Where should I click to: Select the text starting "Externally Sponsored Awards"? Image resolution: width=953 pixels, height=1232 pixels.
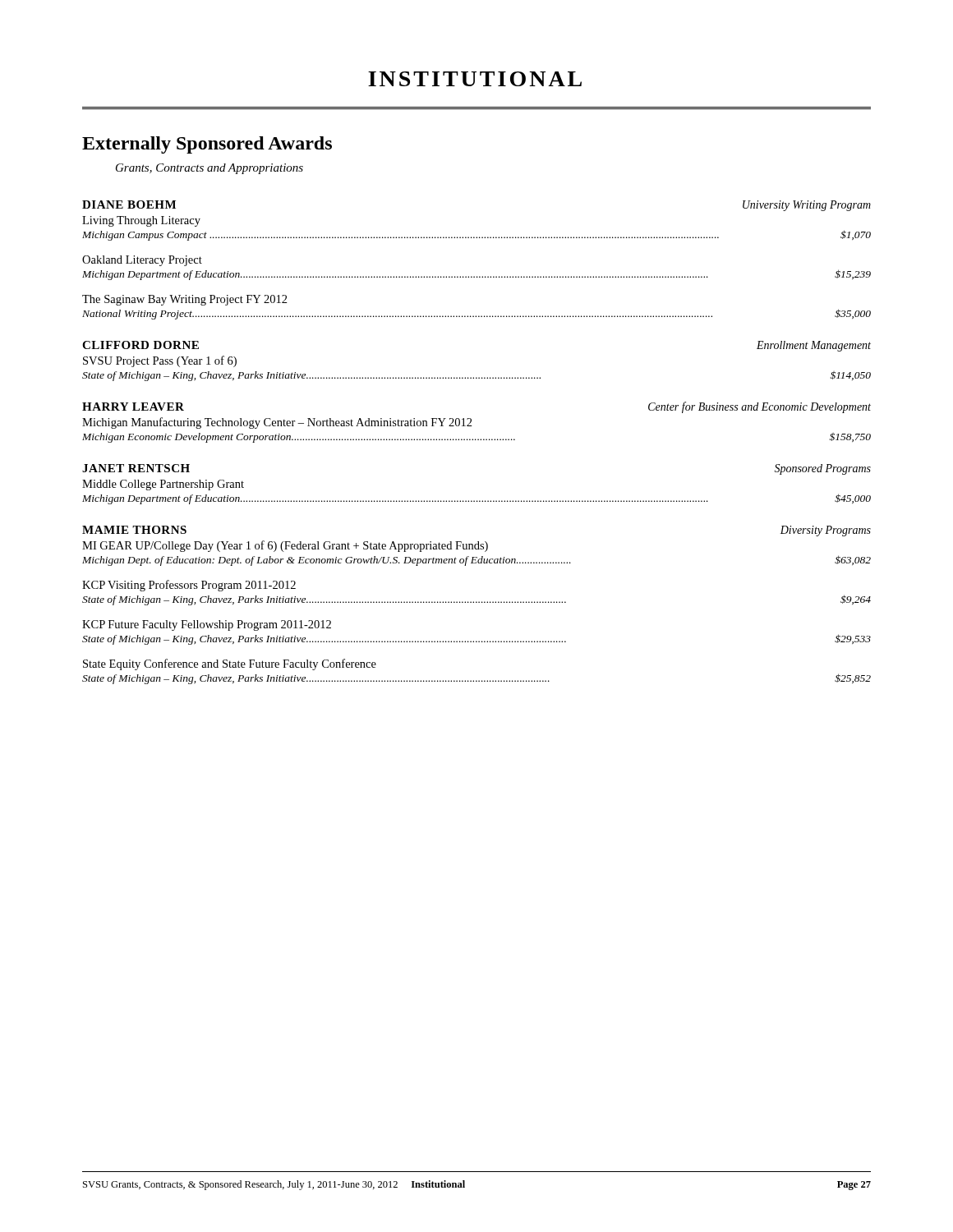click(x=207, y=145)
